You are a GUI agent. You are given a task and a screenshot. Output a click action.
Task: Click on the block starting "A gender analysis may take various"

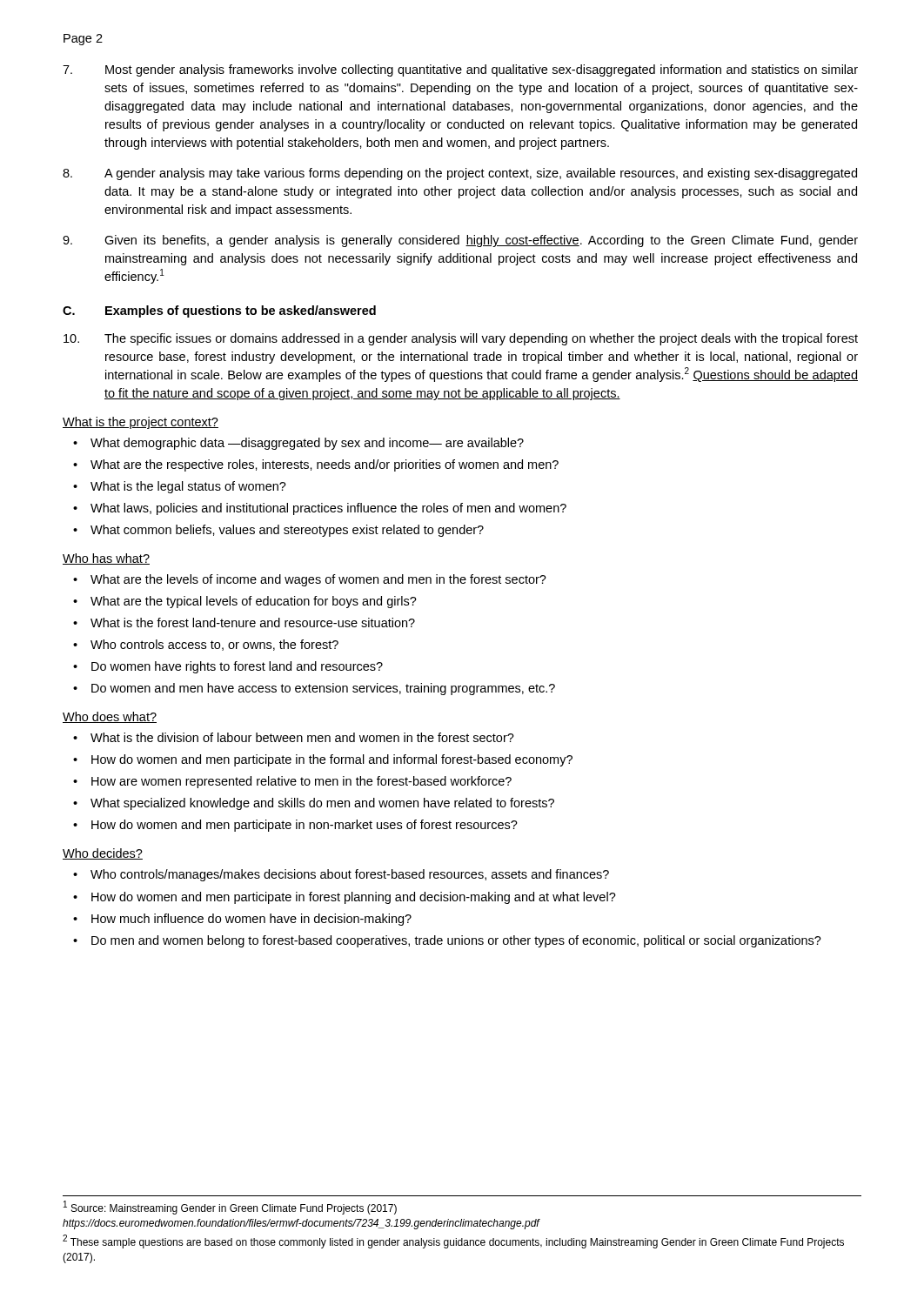(x=460, y=192)
